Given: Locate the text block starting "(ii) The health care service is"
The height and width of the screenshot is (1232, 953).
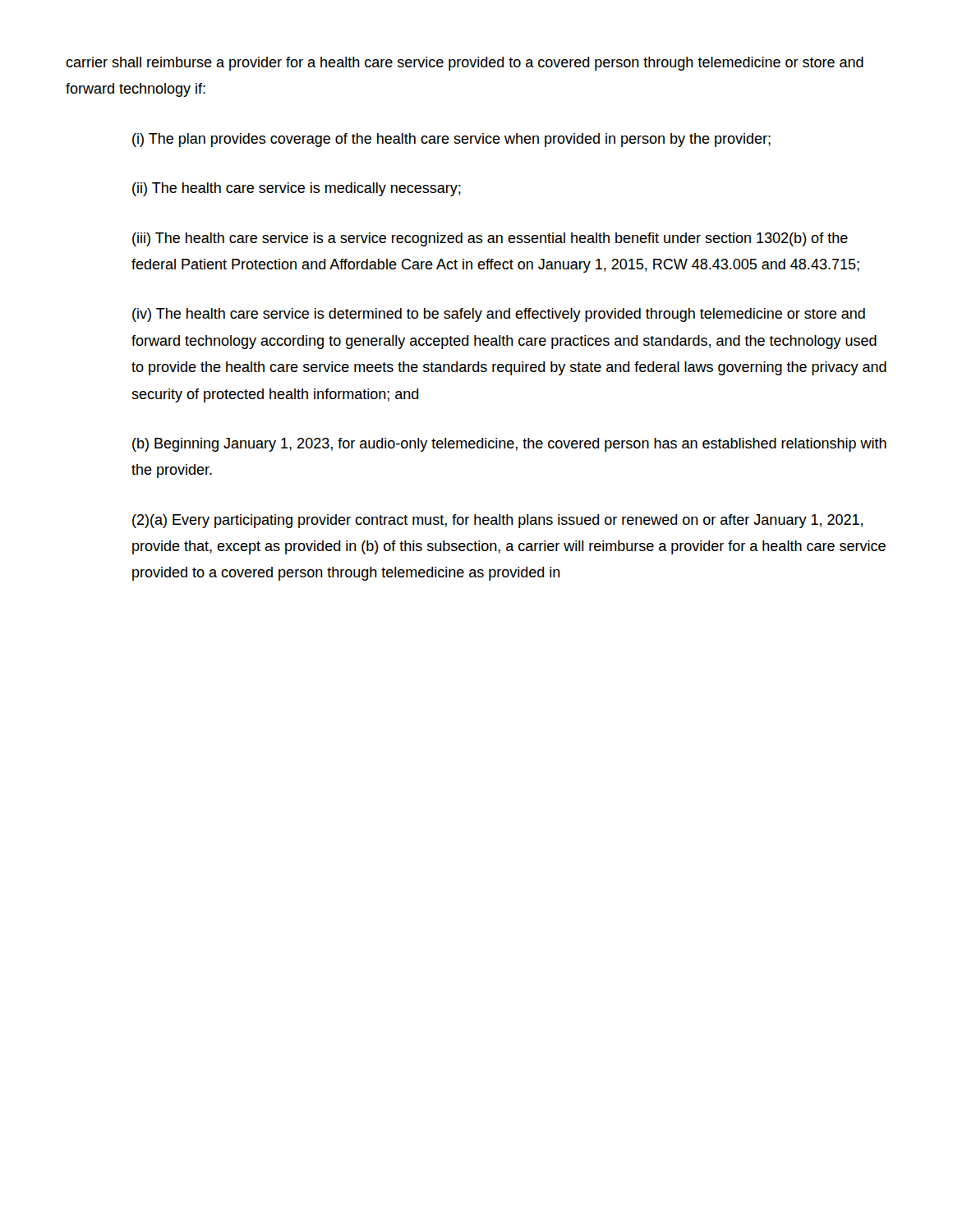Looking at the screenshot, I should click(x=296, y=188).
